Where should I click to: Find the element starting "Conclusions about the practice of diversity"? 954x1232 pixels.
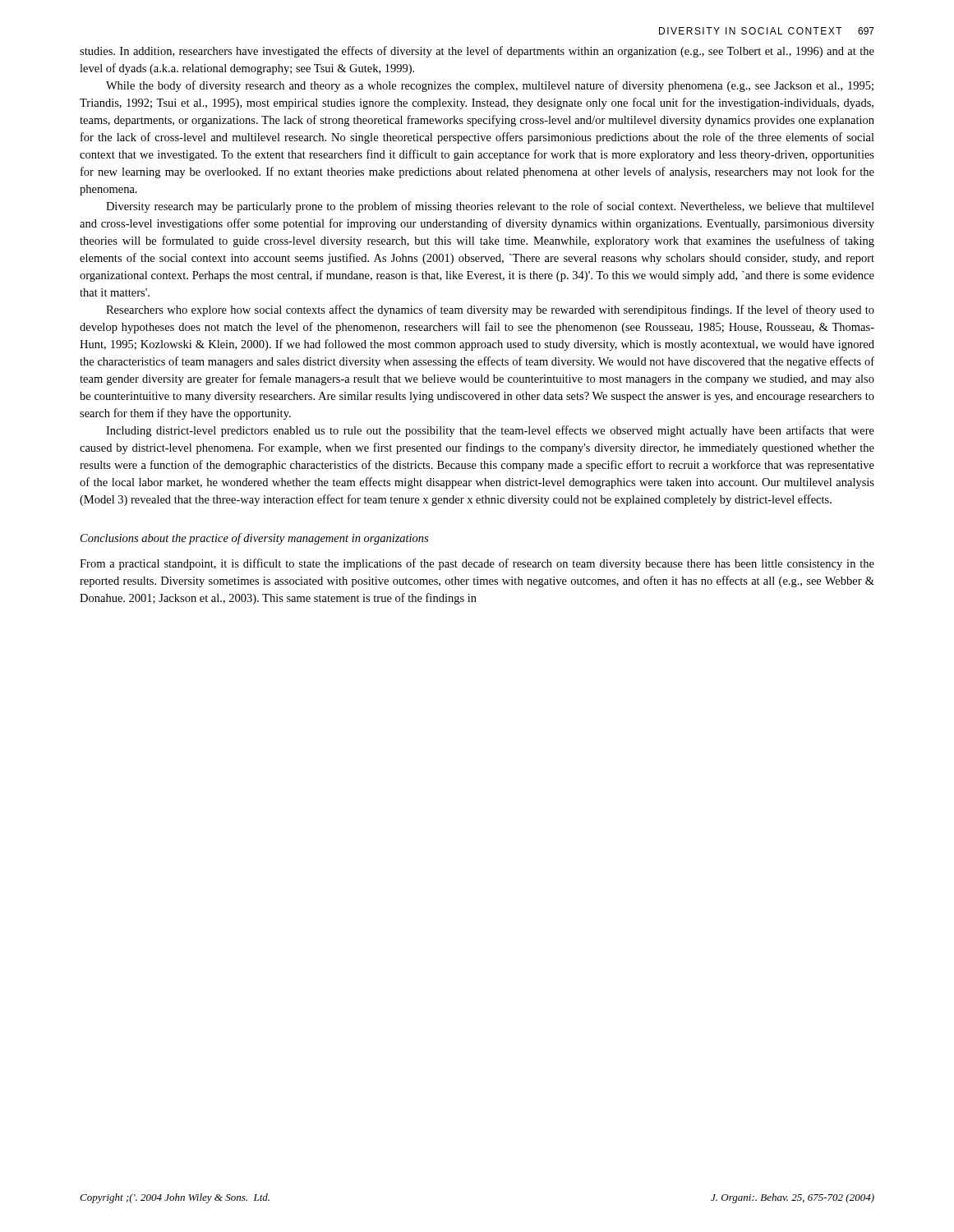pyautogui.click(x=254, y=538)
